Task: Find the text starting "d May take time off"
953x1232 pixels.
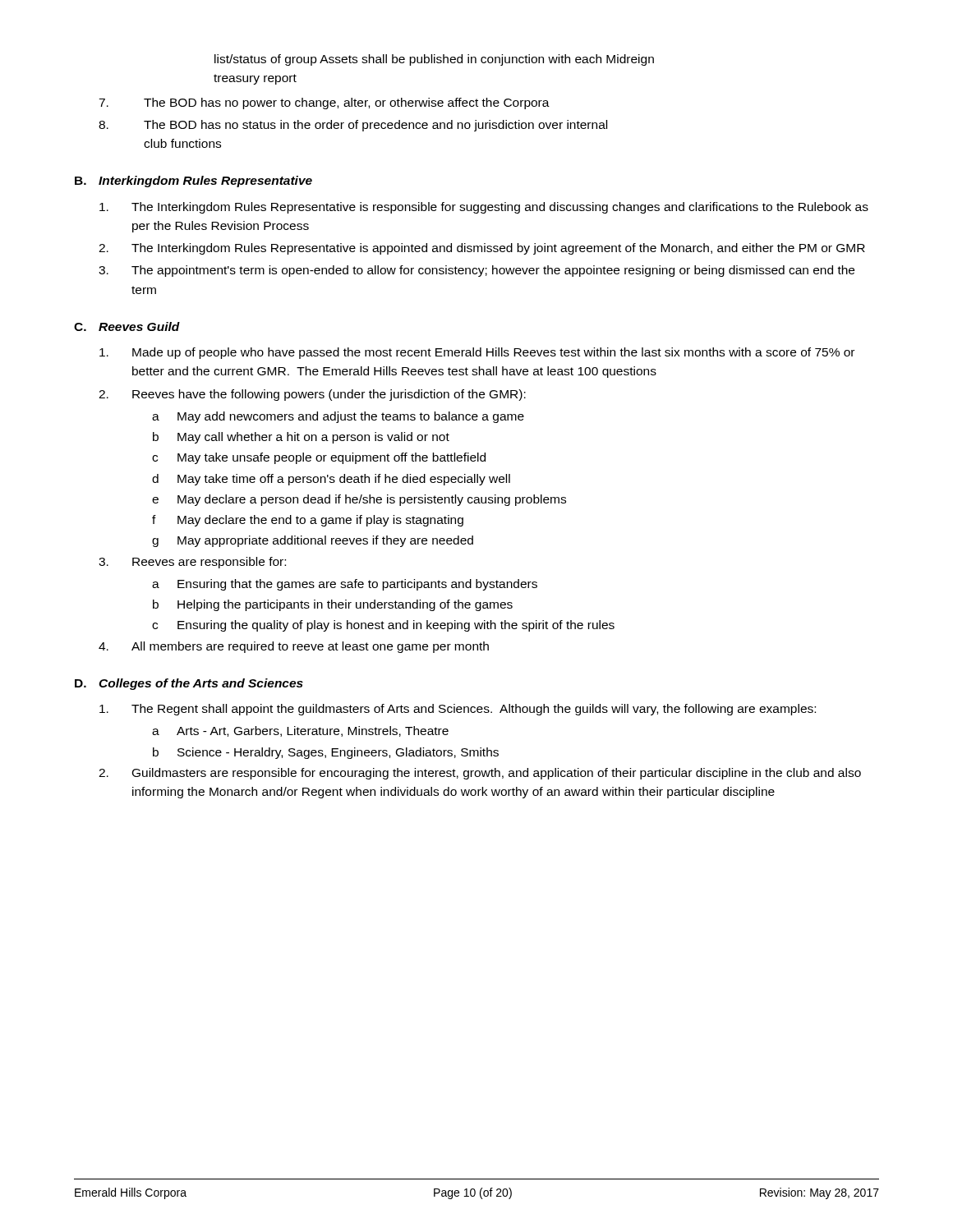Action: pos(516,478)
